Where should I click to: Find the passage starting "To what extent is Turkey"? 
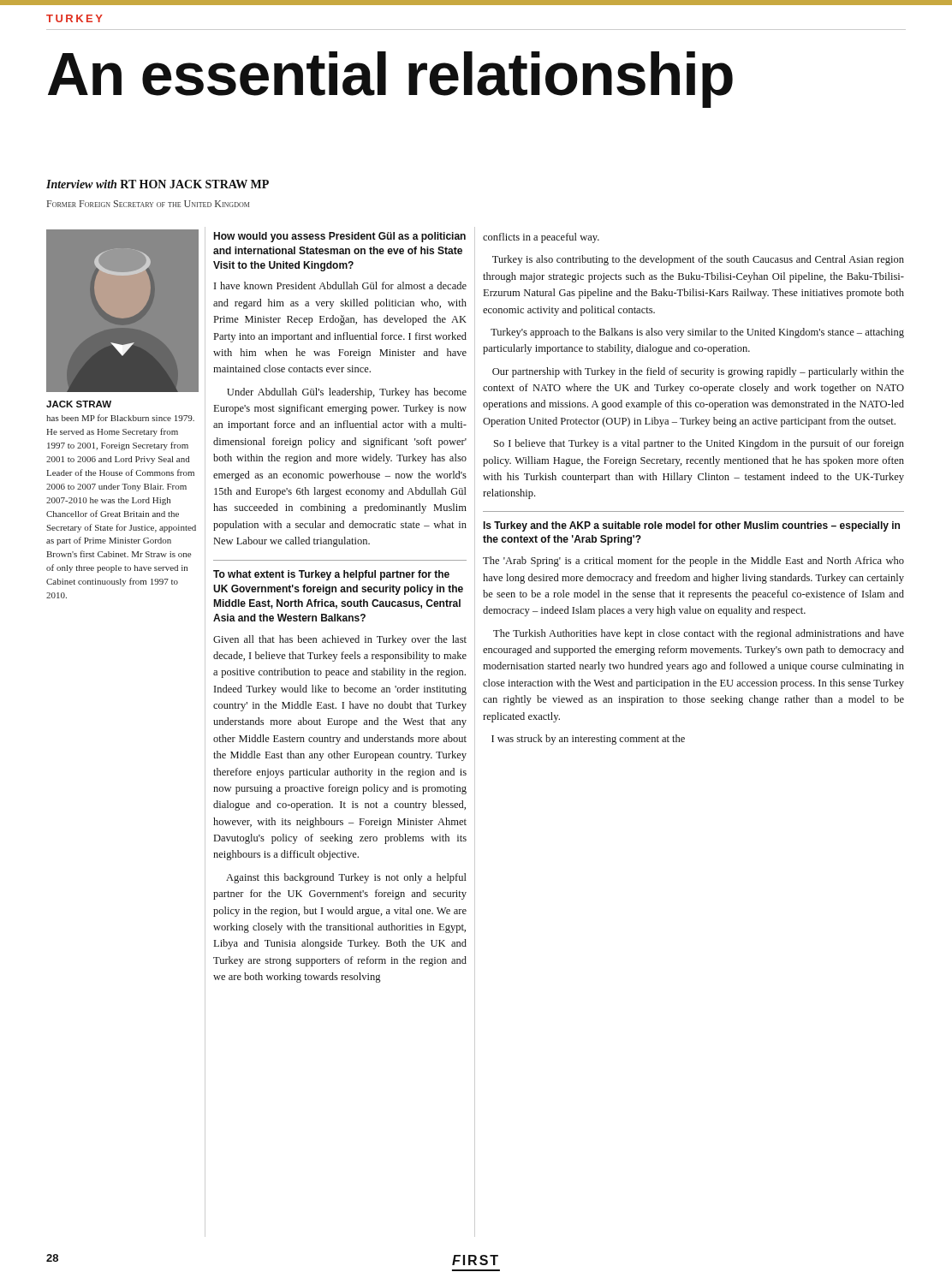point(338,596)
